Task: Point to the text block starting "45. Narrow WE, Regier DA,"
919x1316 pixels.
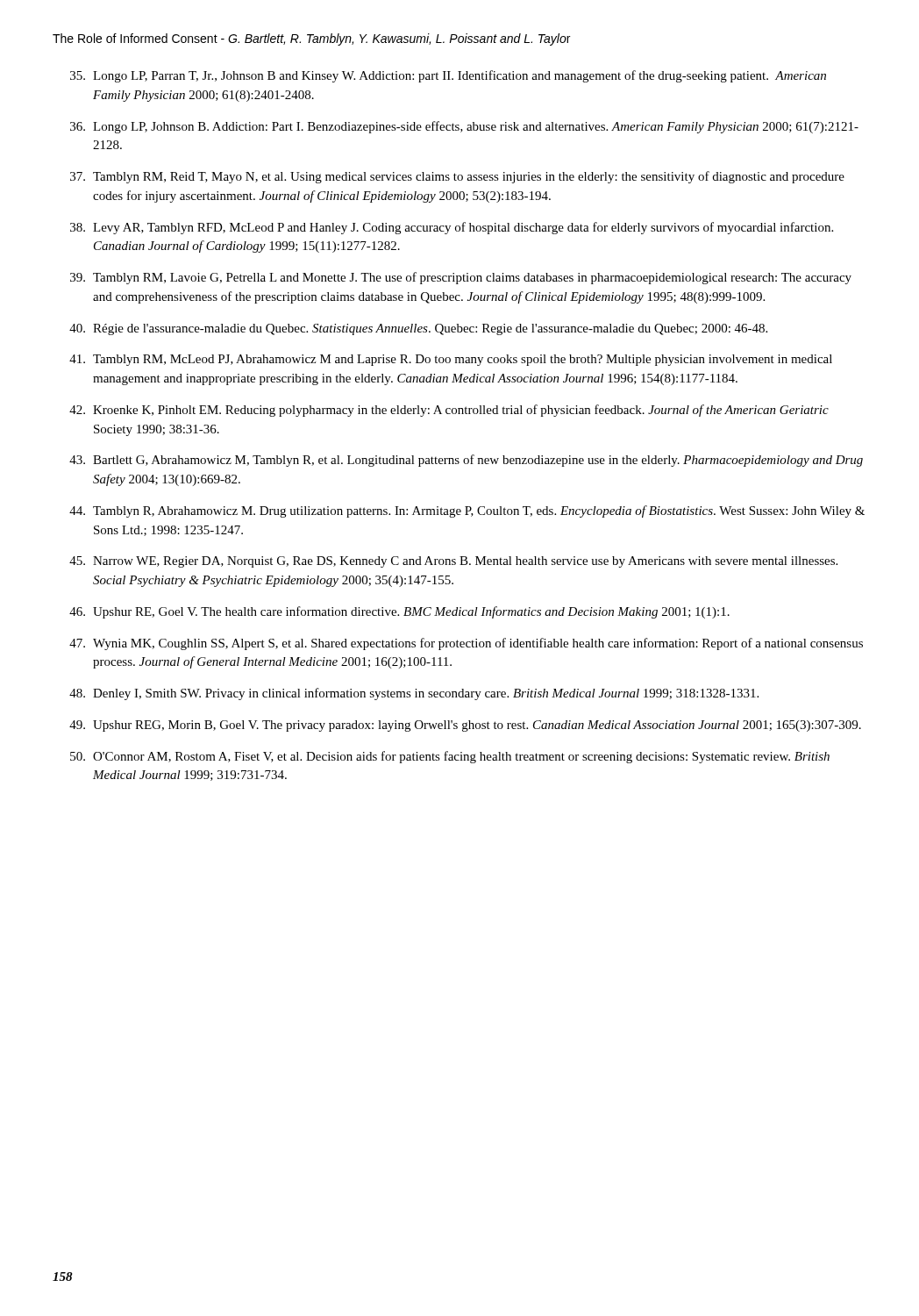Action: pos(460,571)
